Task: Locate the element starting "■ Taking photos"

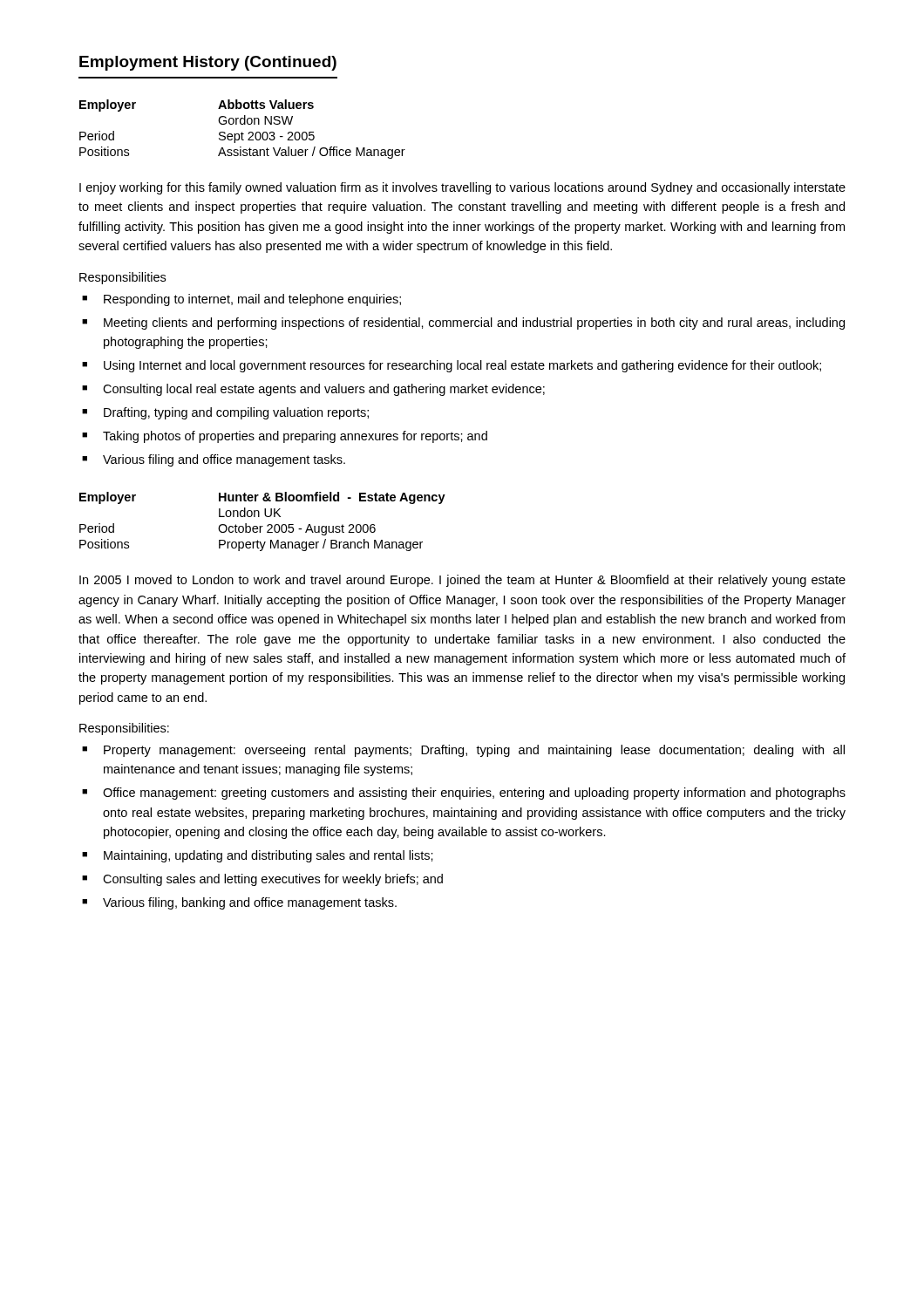Action: tap(462, 436)
